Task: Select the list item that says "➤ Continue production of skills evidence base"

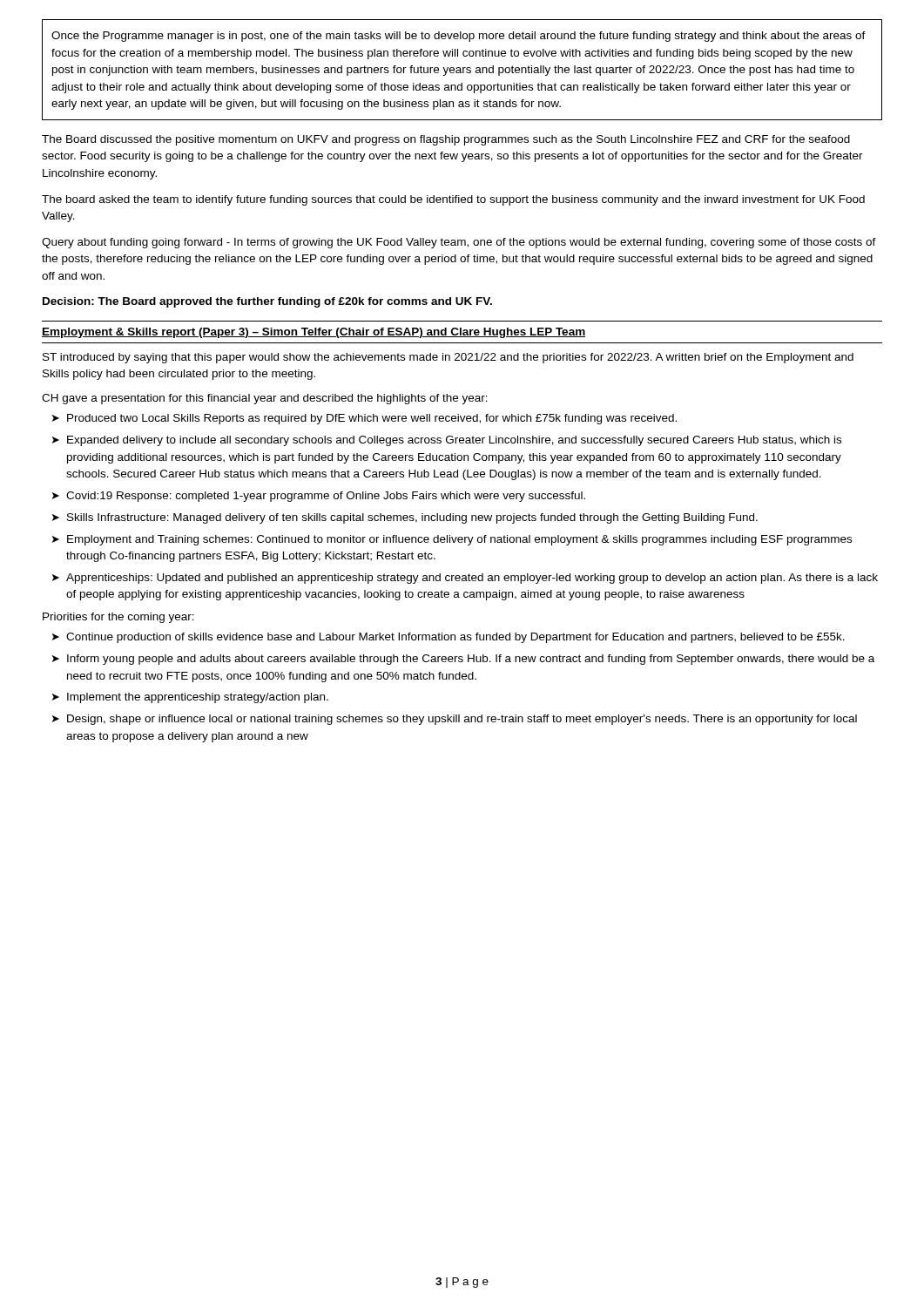Action: click(x=466, y=637)
